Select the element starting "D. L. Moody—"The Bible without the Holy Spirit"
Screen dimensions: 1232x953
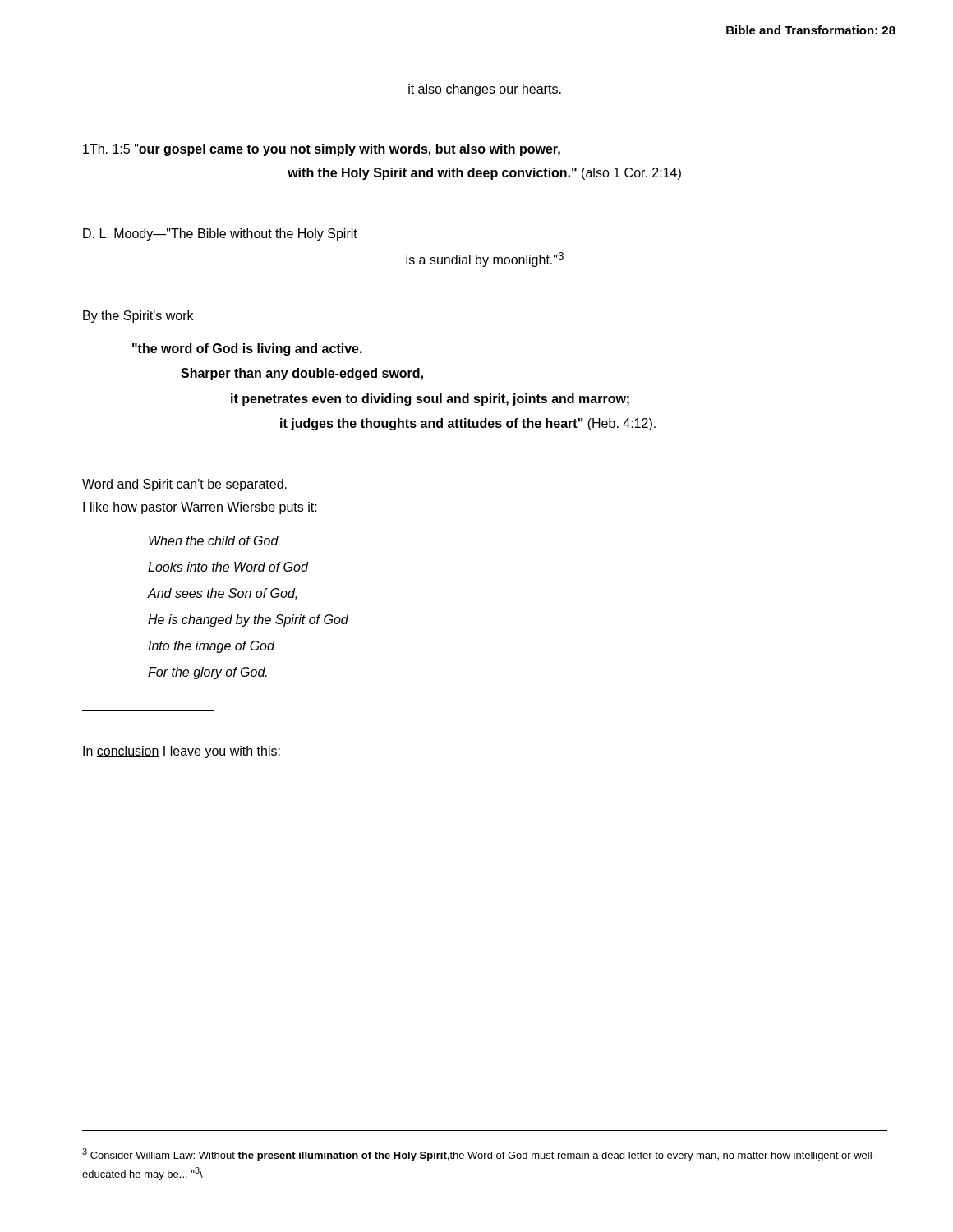(220, 233)
